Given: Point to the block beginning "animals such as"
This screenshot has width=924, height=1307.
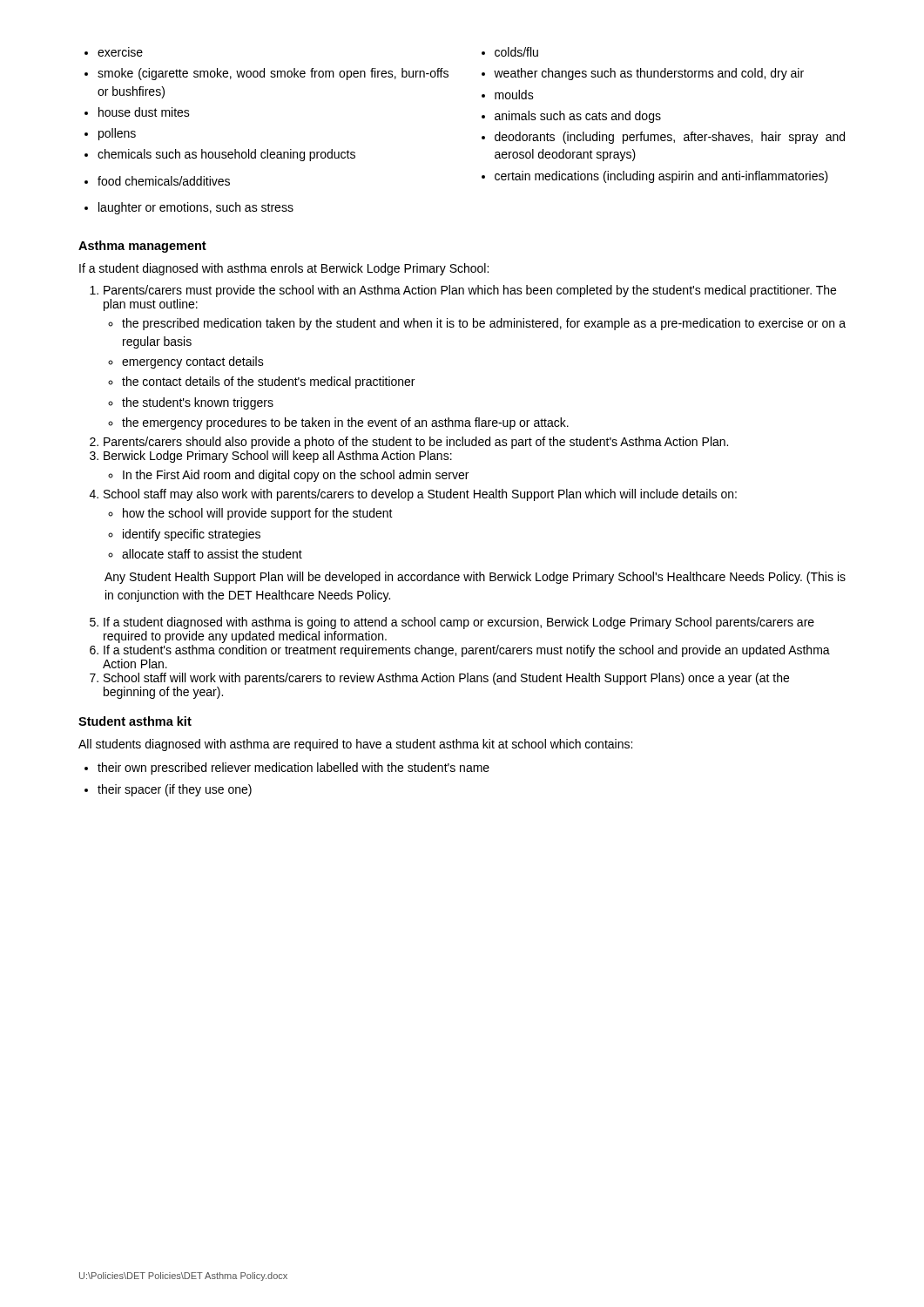Looking at the screenshot, I should [x=670, y=116].
